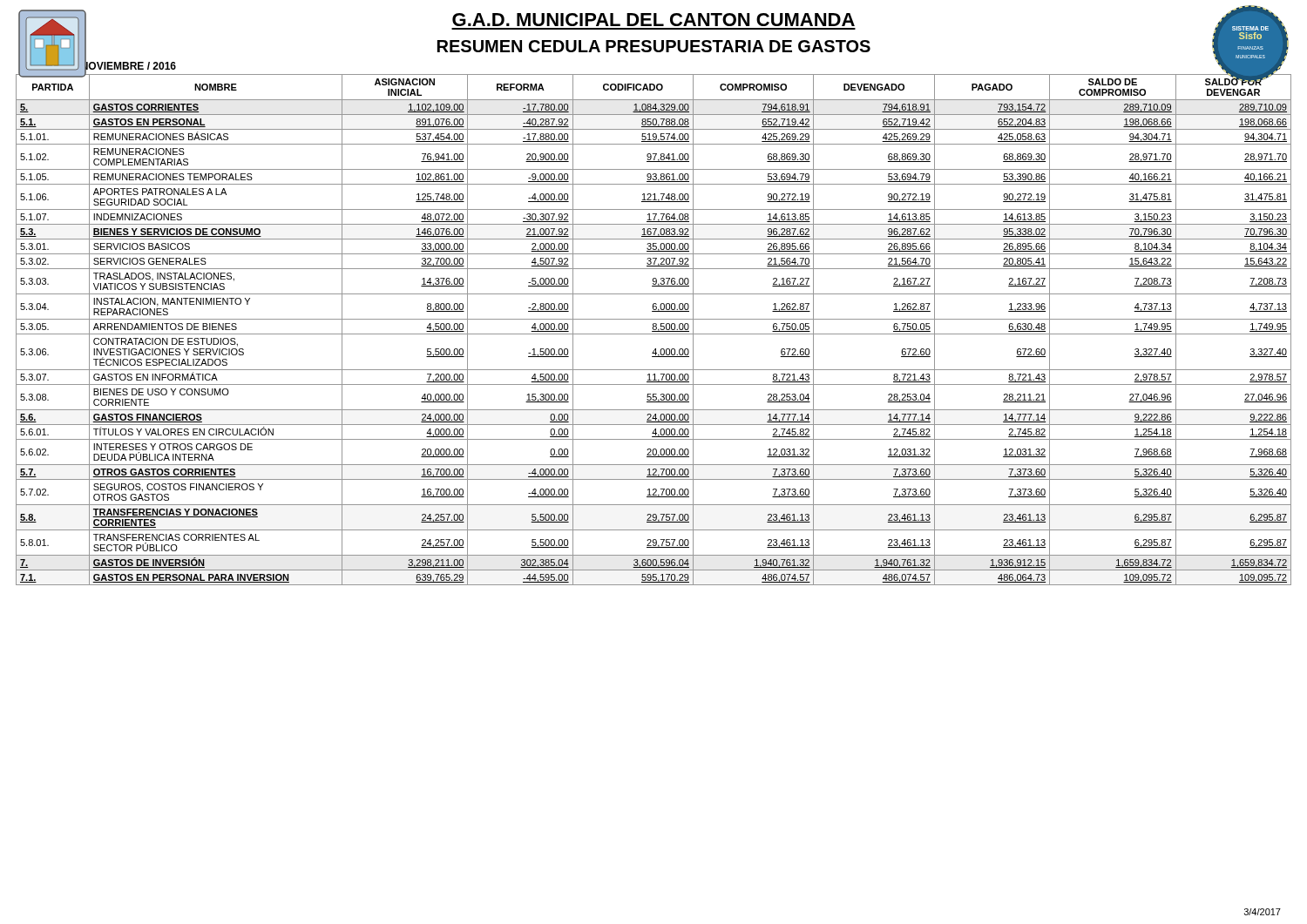Find the text that says "Page 1 of 3"
Screen dimensions: 924x1307
click(1254, 66)
